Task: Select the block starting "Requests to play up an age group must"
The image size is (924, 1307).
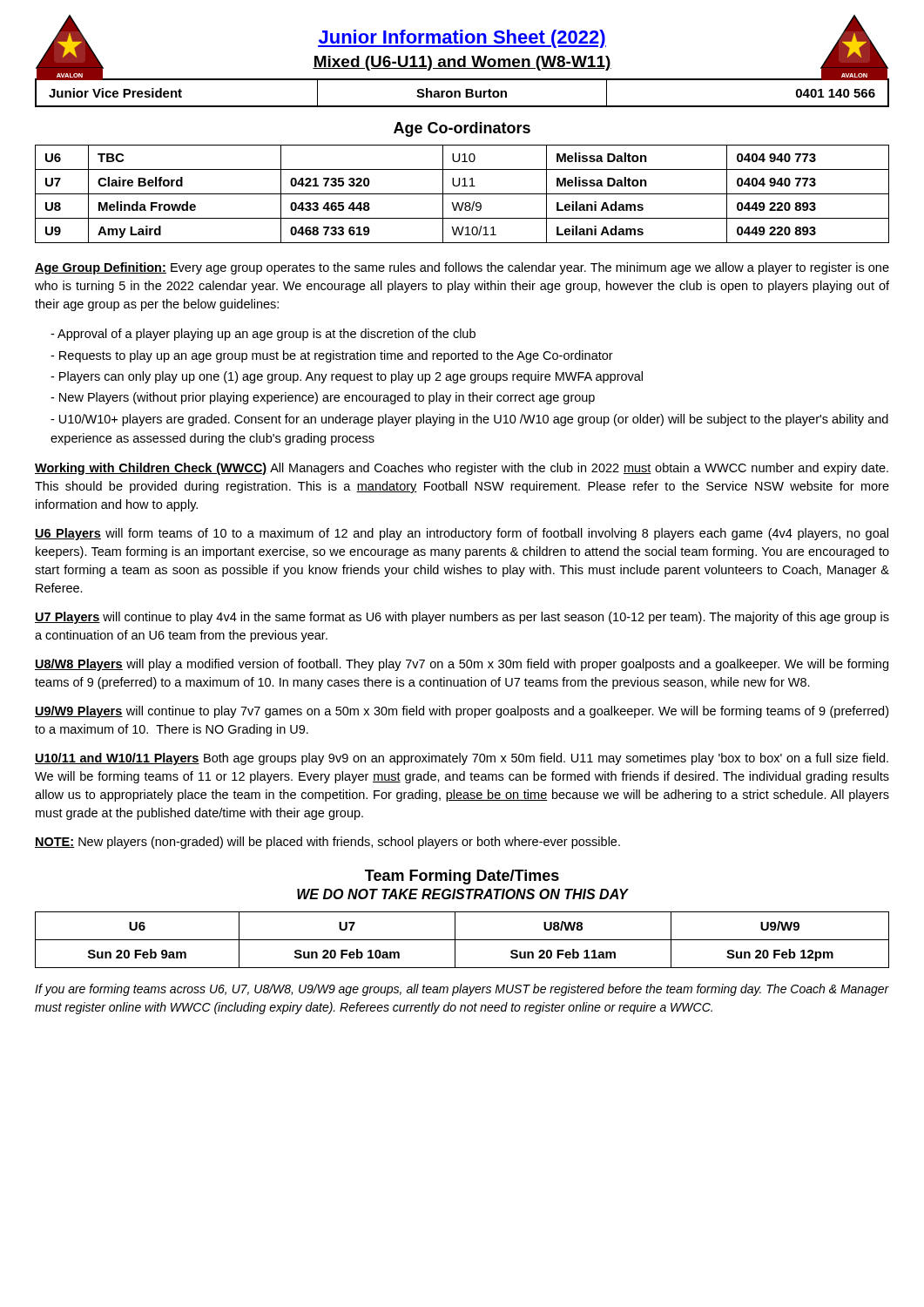Action: (332, 355)
